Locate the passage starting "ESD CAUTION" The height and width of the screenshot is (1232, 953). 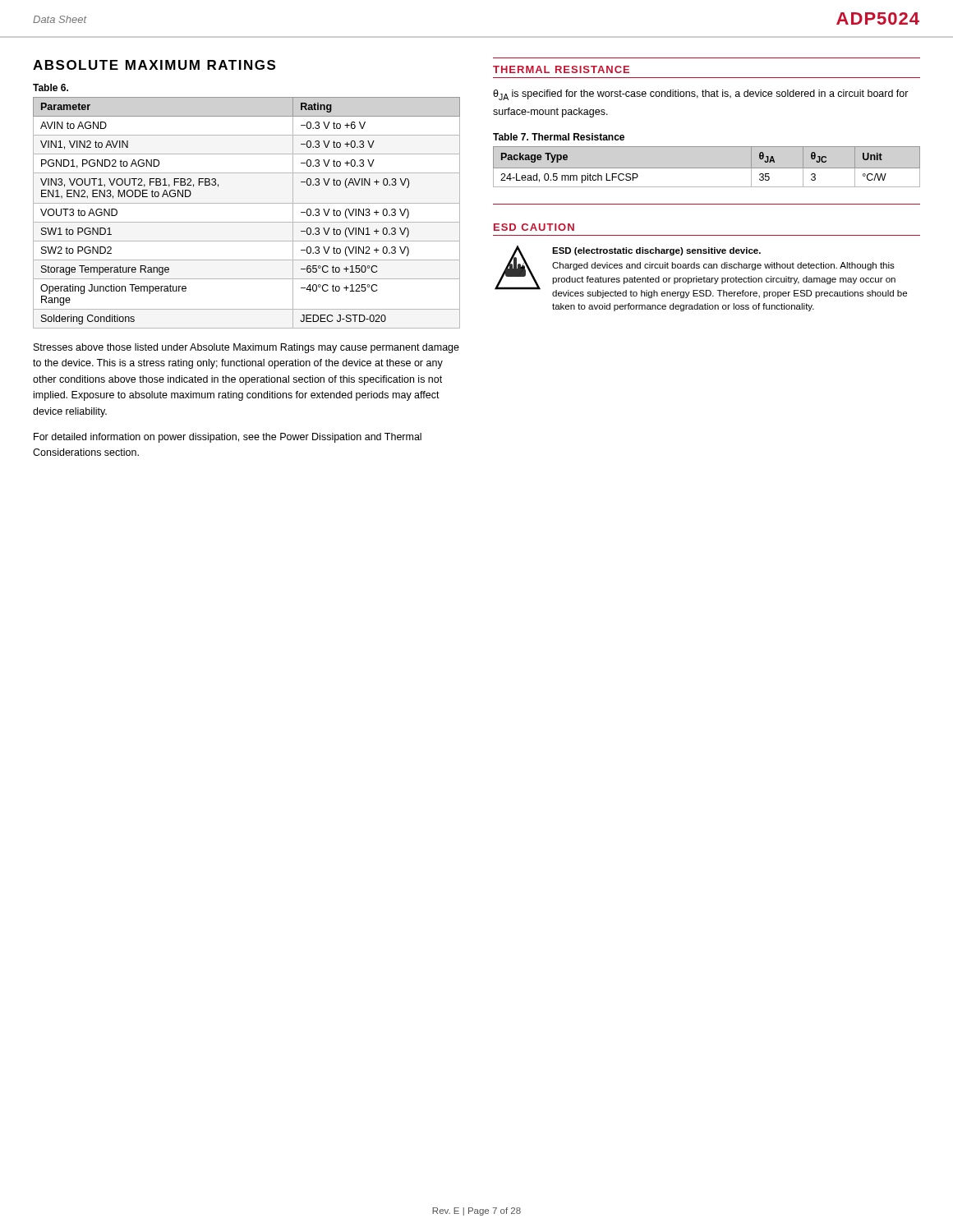click(534, 227)
